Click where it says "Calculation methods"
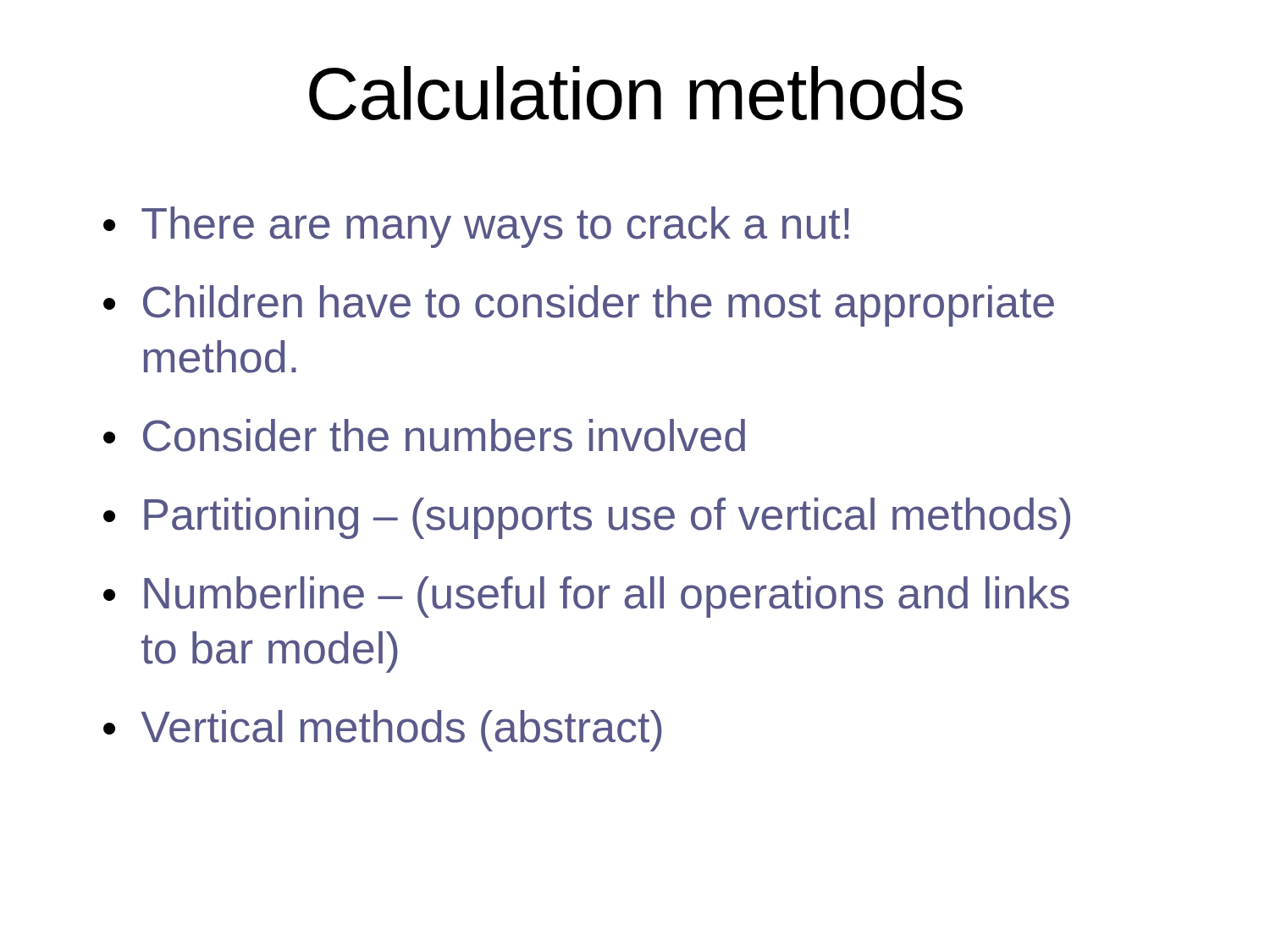The height and width of the screenshot is (952, 1270). [635, 94]
